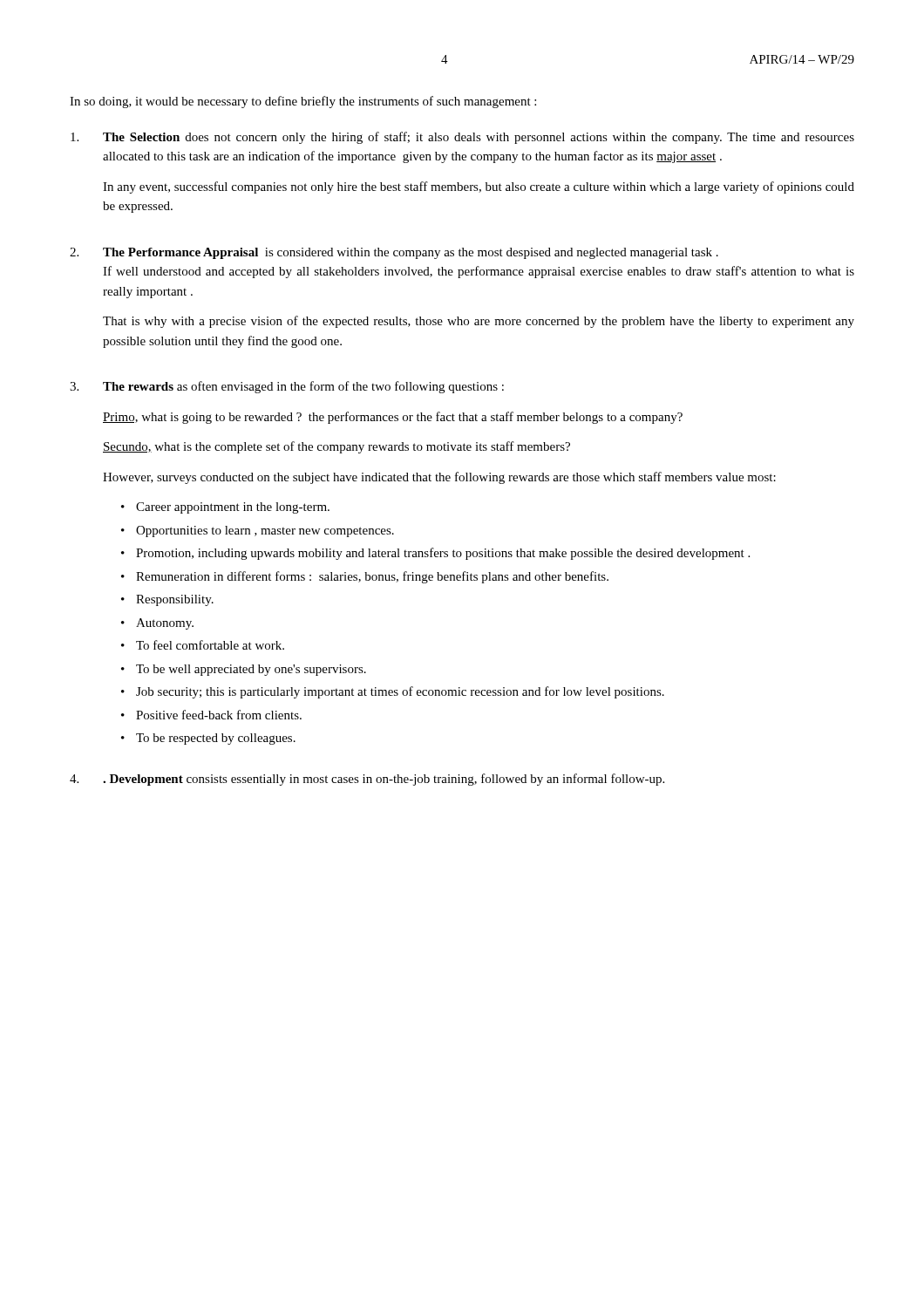Find the element starting "4. . Development consists essentially in most cases"
The width and height of the screenshot is (924, 1308).
click(462, 784)
